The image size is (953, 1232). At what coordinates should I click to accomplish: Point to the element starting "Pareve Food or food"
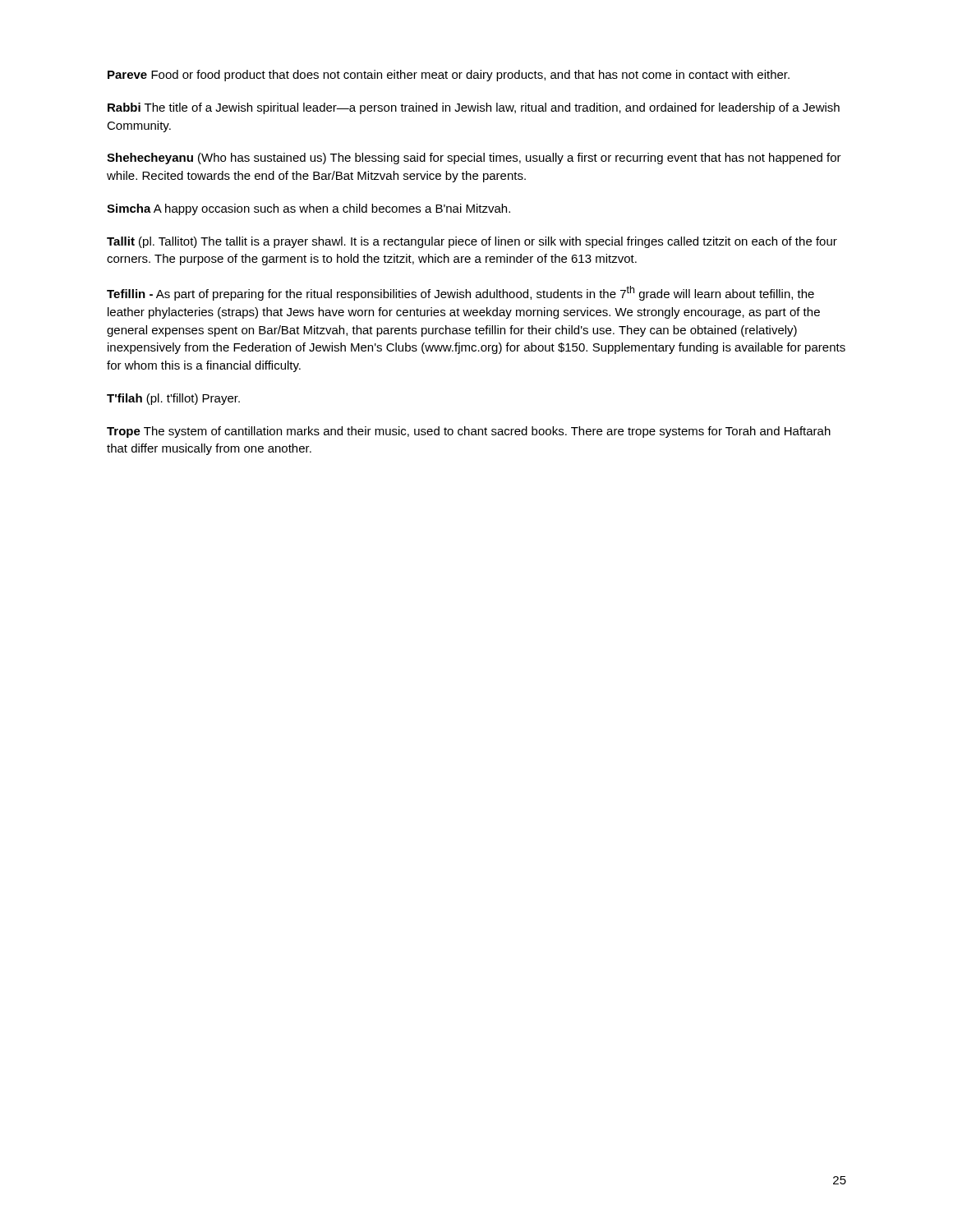476,75
